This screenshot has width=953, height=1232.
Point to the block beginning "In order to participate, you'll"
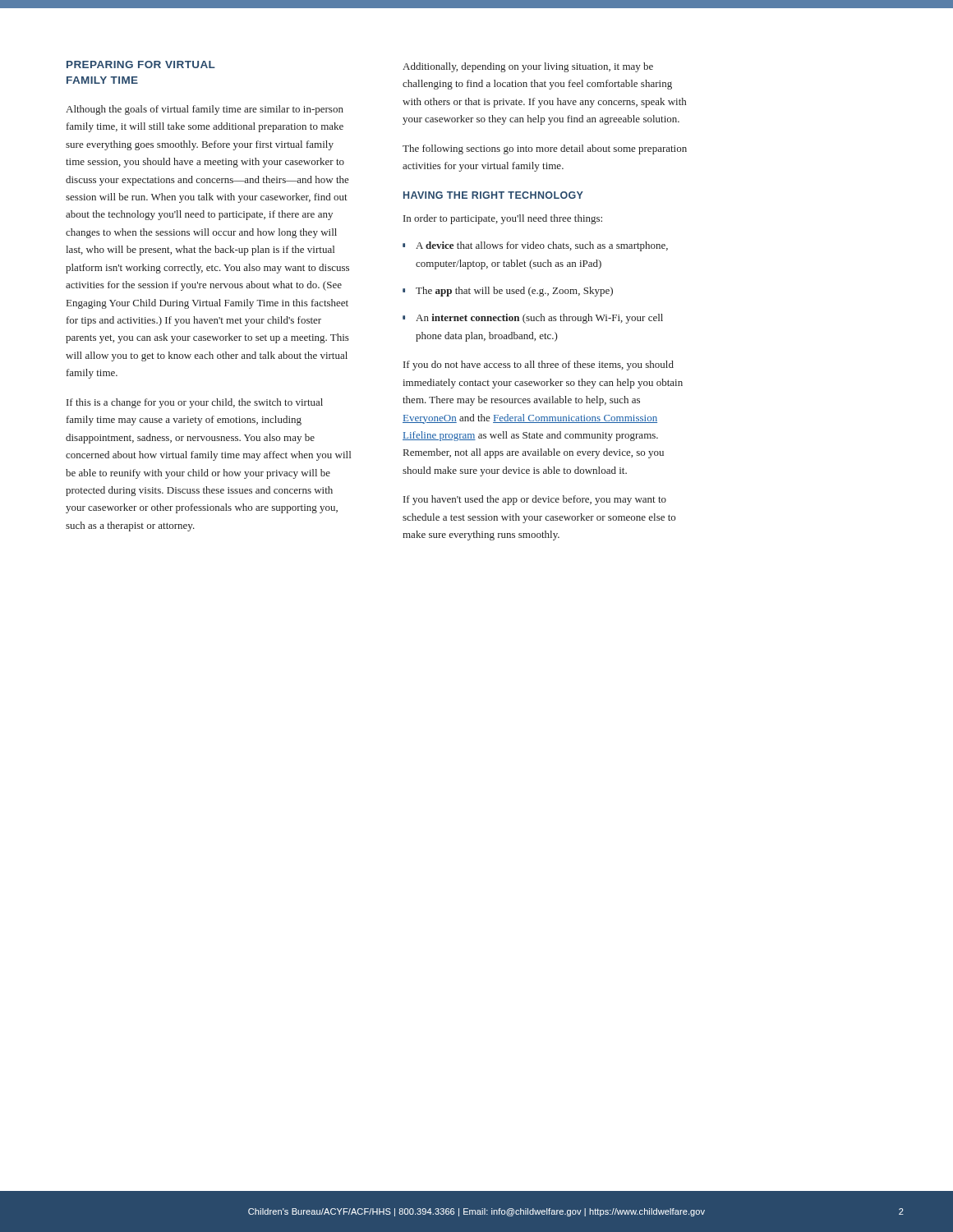point(503,218)
